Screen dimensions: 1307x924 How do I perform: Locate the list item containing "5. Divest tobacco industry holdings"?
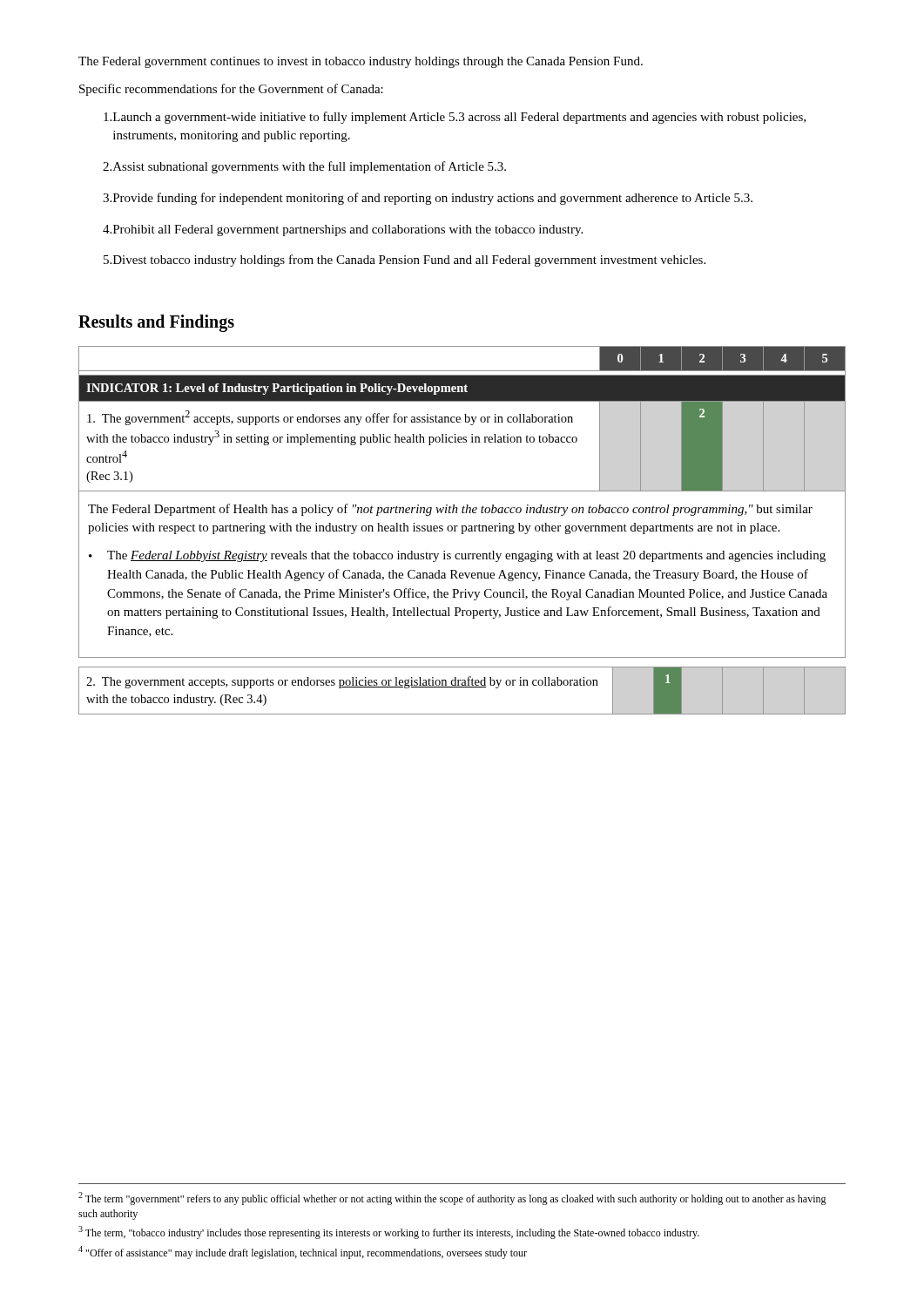coord(462,261)
